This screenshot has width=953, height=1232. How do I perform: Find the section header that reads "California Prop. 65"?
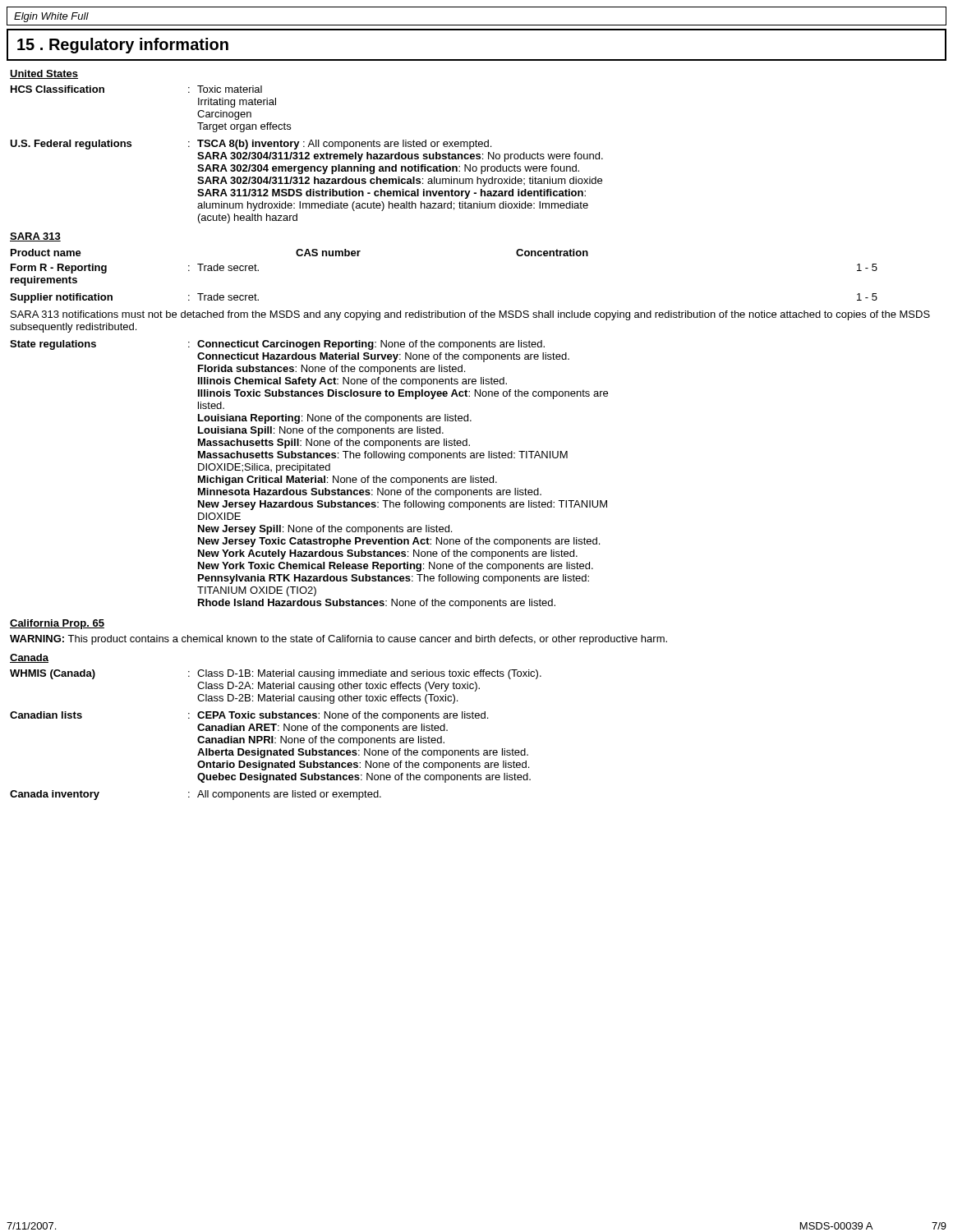pyautogui.click(x=57, y=623)
